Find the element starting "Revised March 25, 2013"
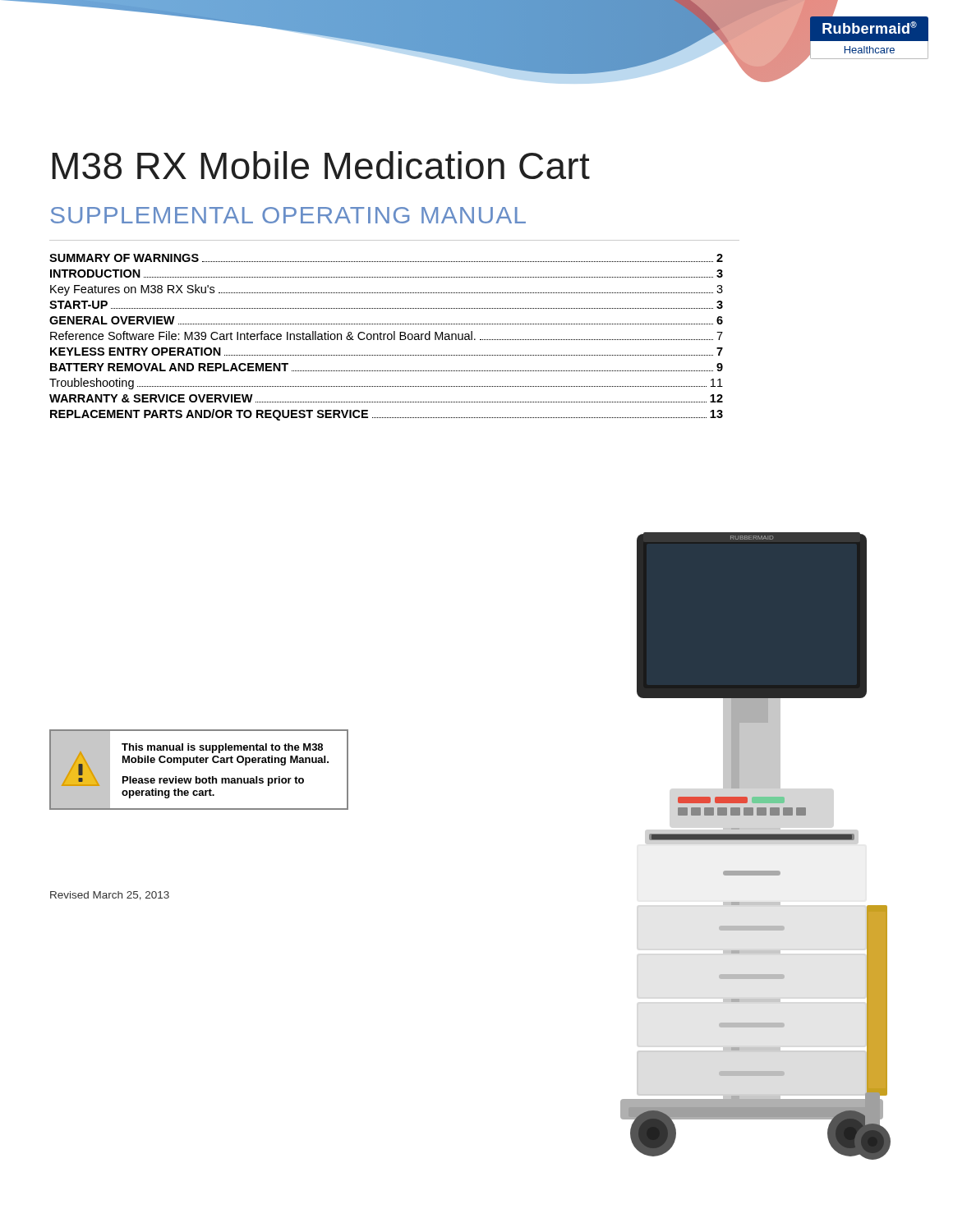Image resolution: width=953 pixels, height=1232 pixels. click(x=109, y=895)
